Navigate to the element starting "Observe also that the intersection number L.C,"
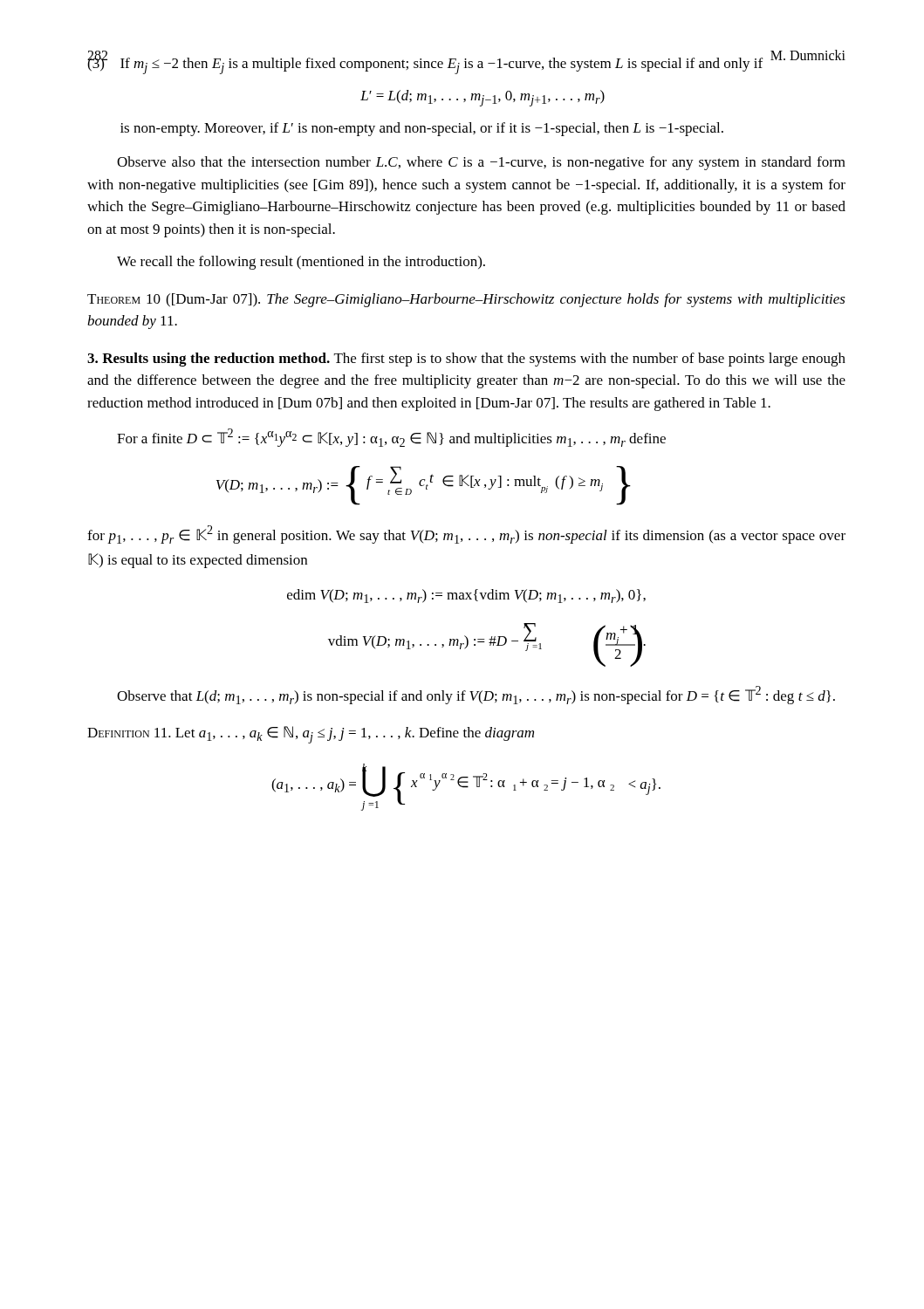The height and width of the screenshot is (1309, 924). 466,196
